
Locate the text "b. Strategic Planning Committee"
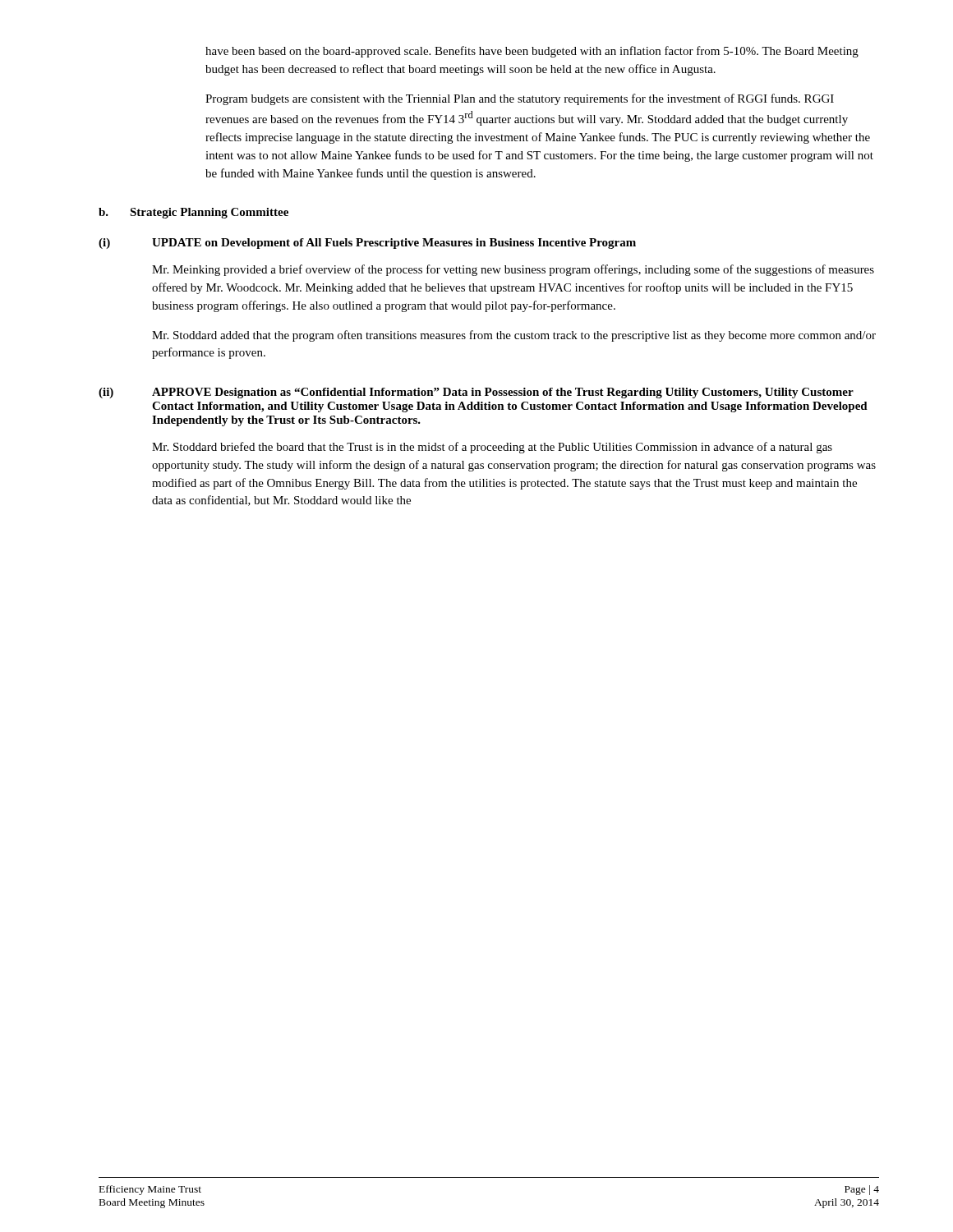194,213
